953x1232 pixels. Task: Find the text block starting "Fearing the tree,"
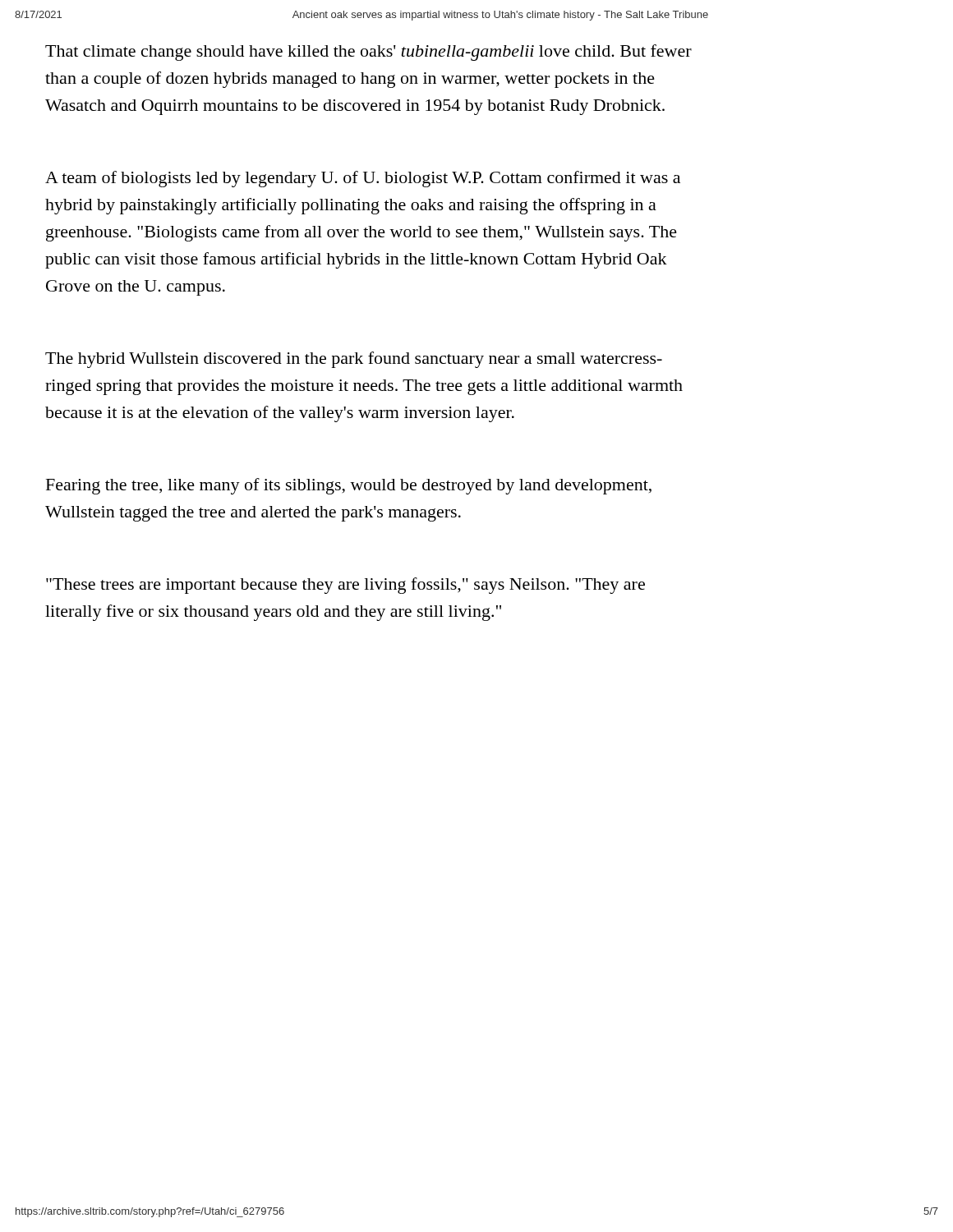349,498
